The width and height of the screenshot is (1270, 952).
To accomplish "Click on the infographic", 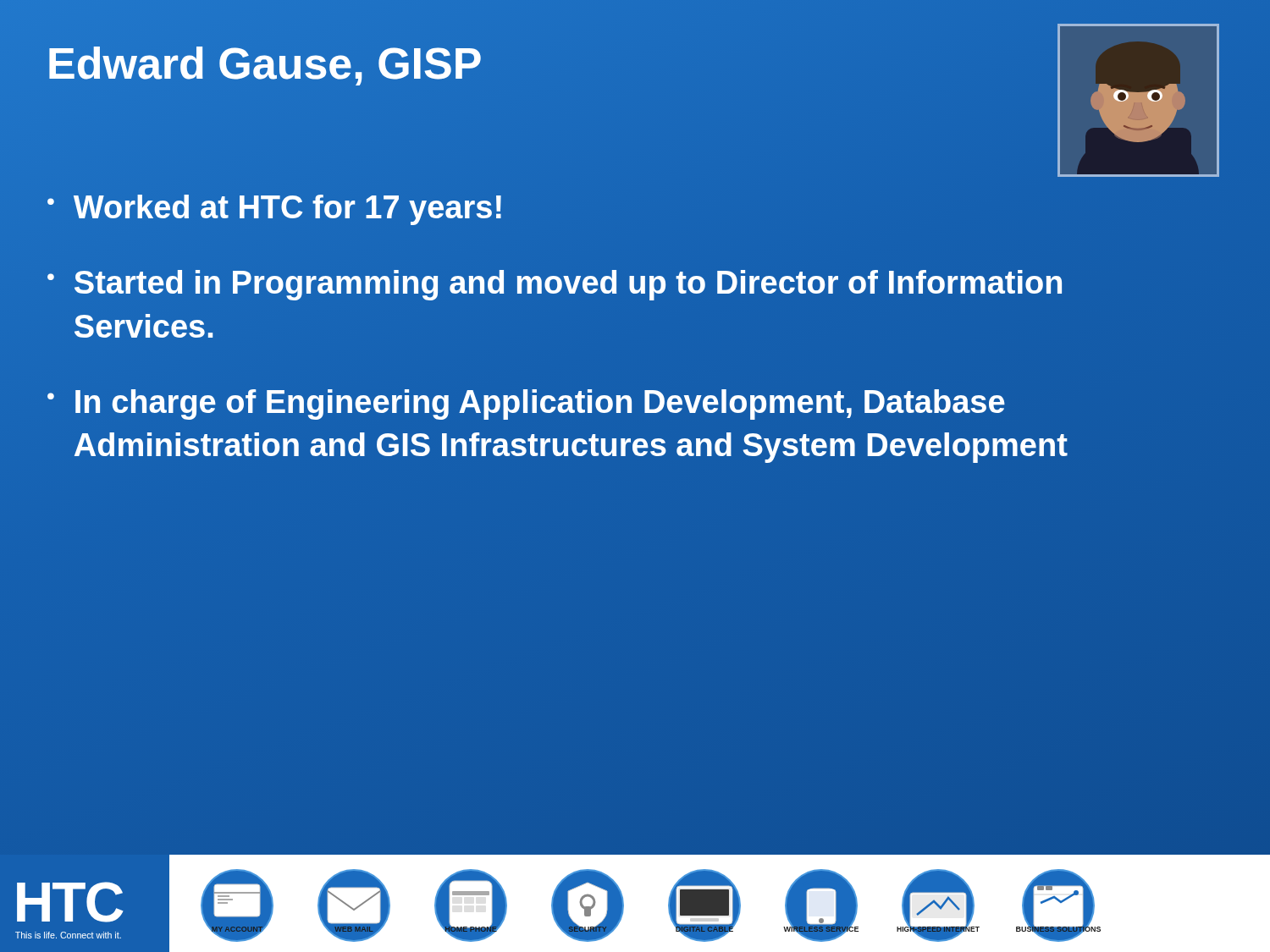I will pos(720,903).
